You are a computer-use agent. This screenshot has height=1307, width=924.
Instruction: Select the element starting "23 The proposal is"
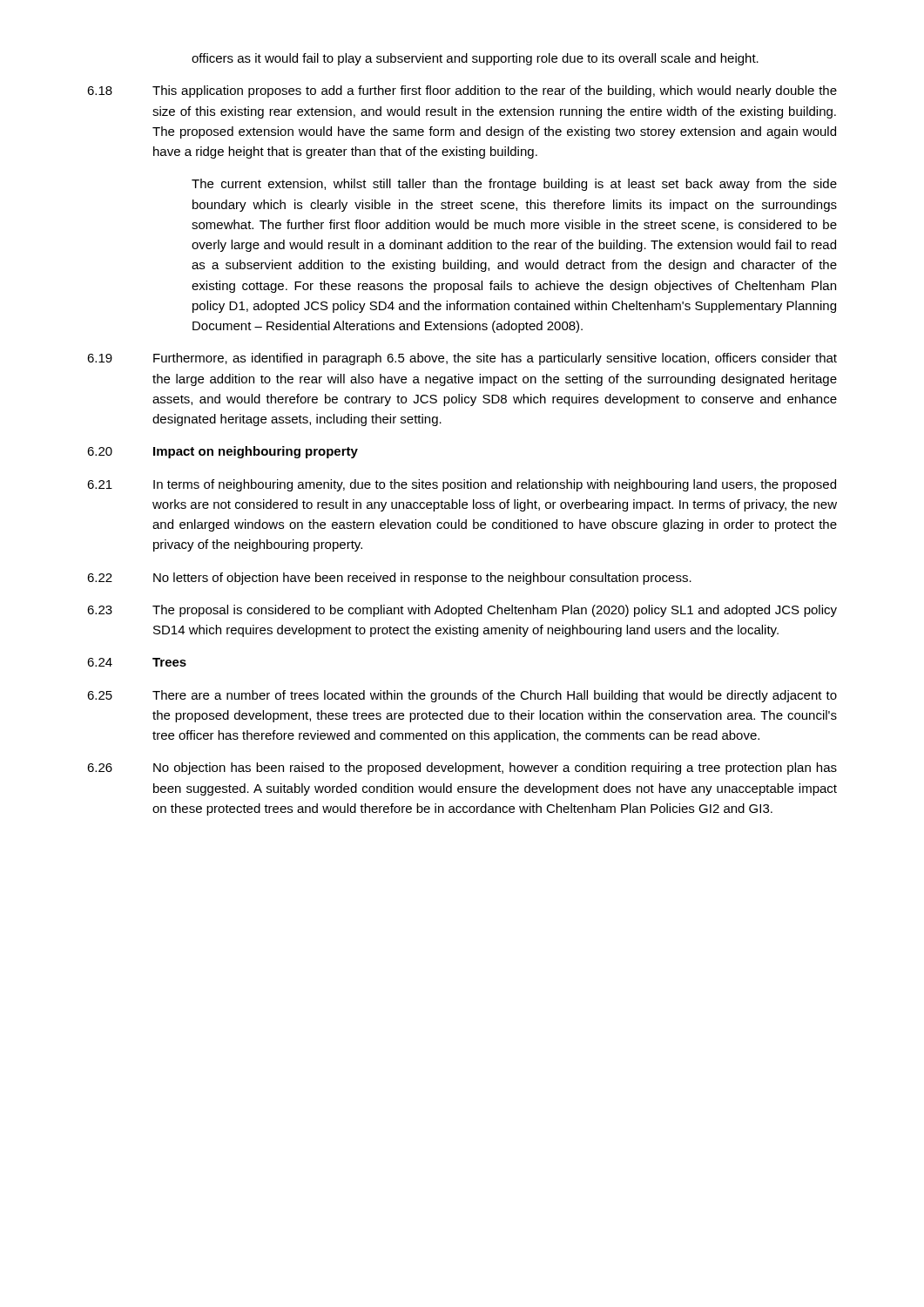[x=462, y=620]
